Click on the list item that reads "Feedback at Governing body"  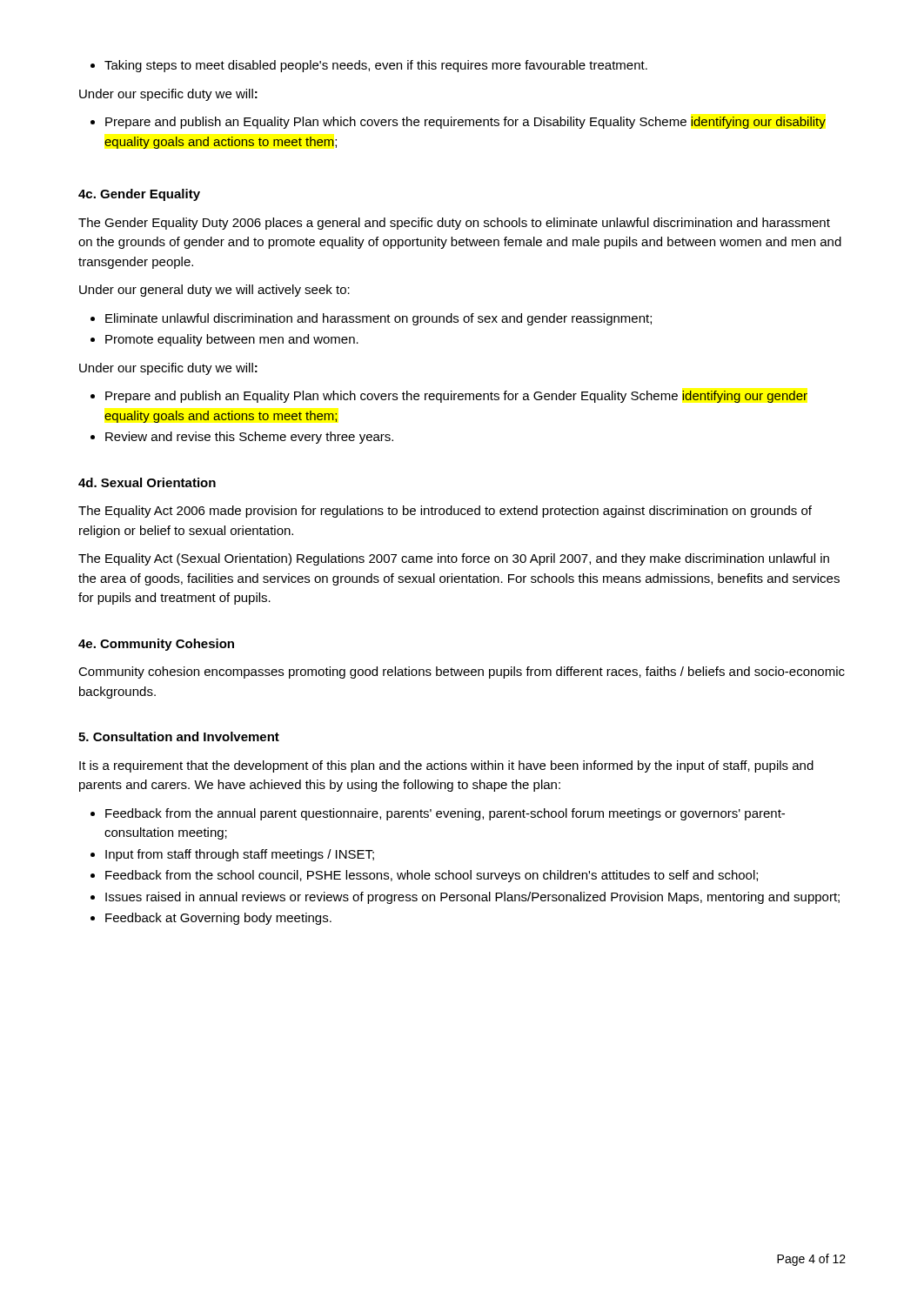pyautogui.click(x=211, y=919)
